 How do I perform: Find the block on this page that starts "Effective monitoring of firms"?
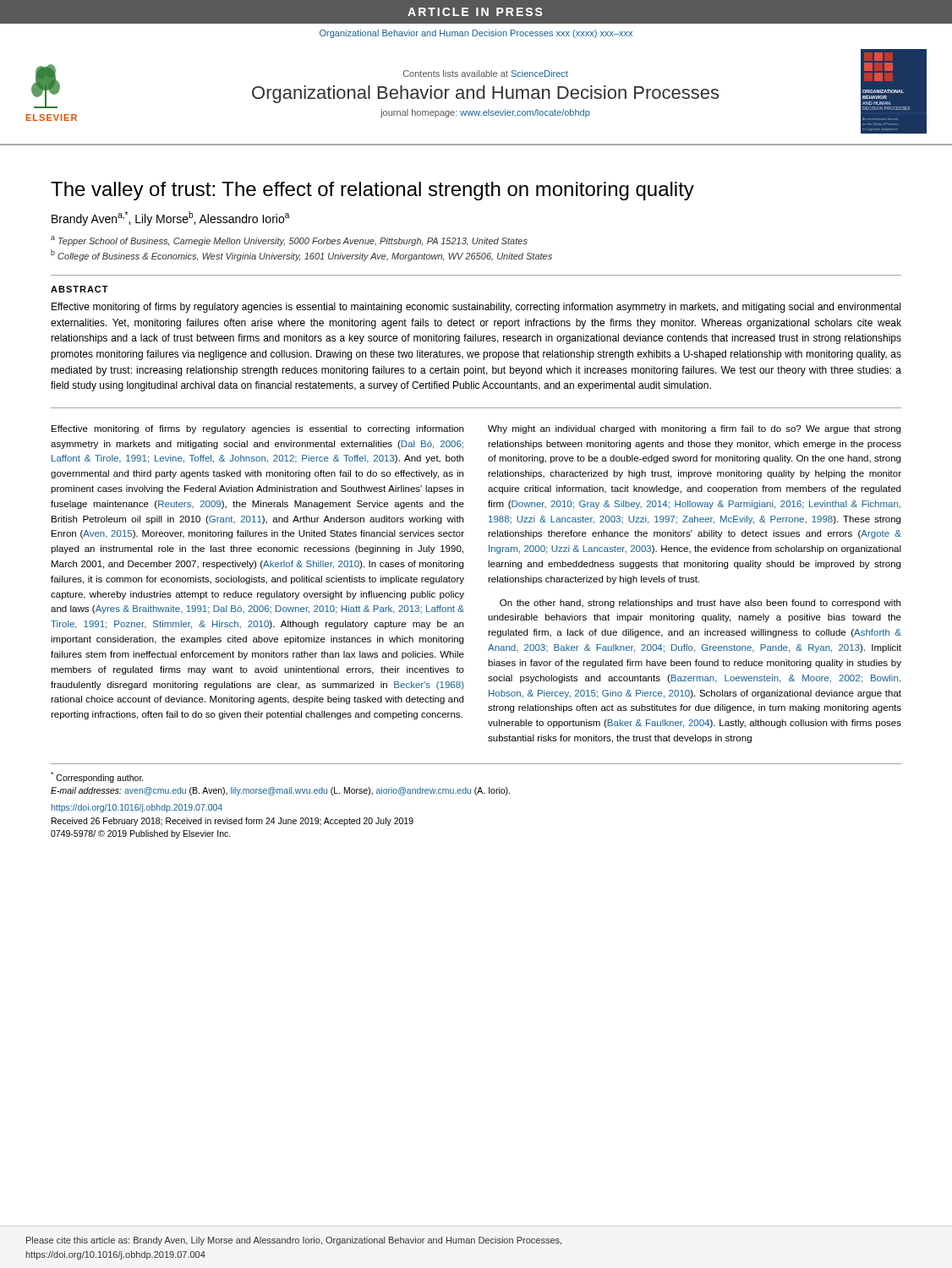(257, 572)
